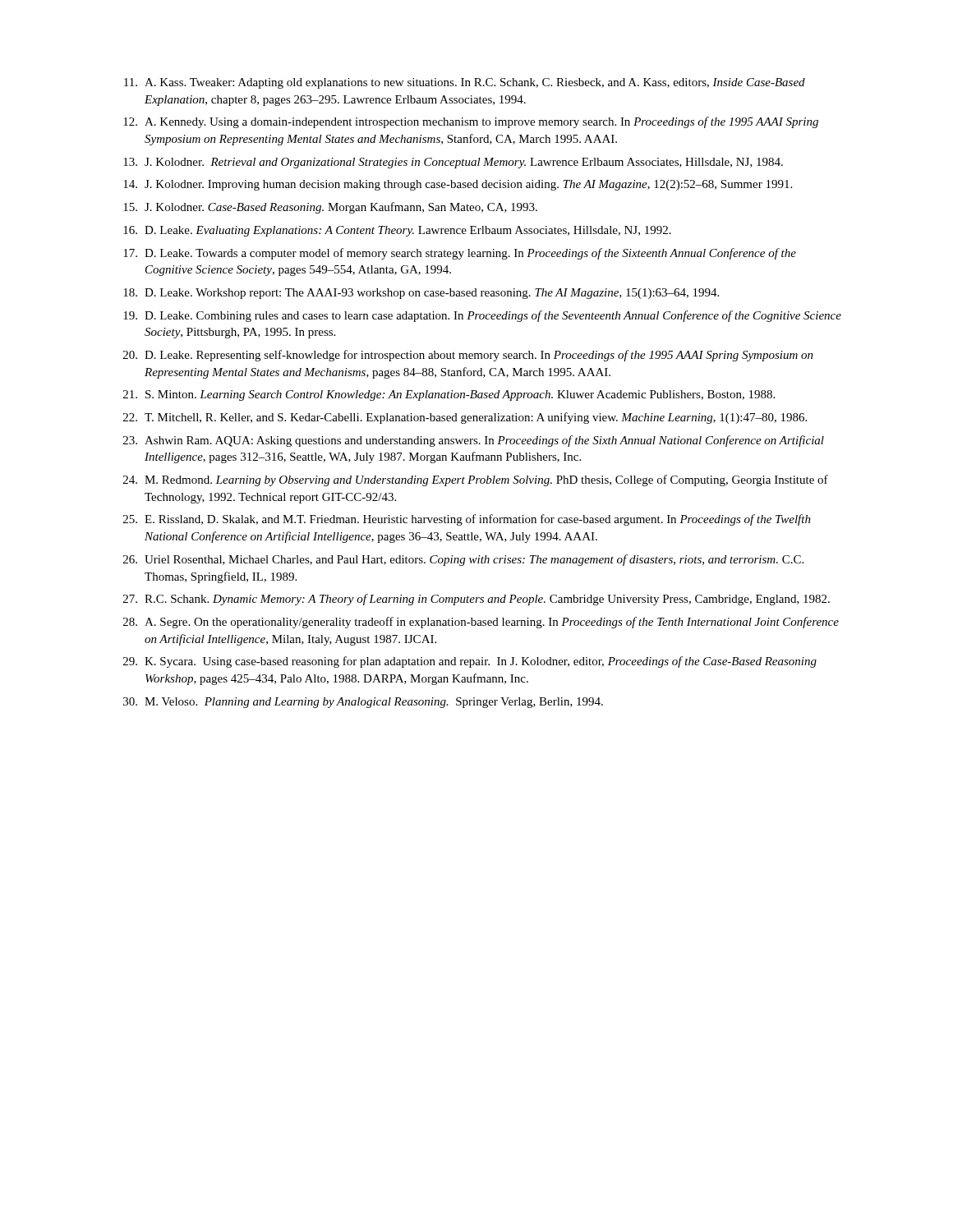Find the list item that says "17. D. Leake."
This screenshot has width=953, height=1232.
(476, 261)
